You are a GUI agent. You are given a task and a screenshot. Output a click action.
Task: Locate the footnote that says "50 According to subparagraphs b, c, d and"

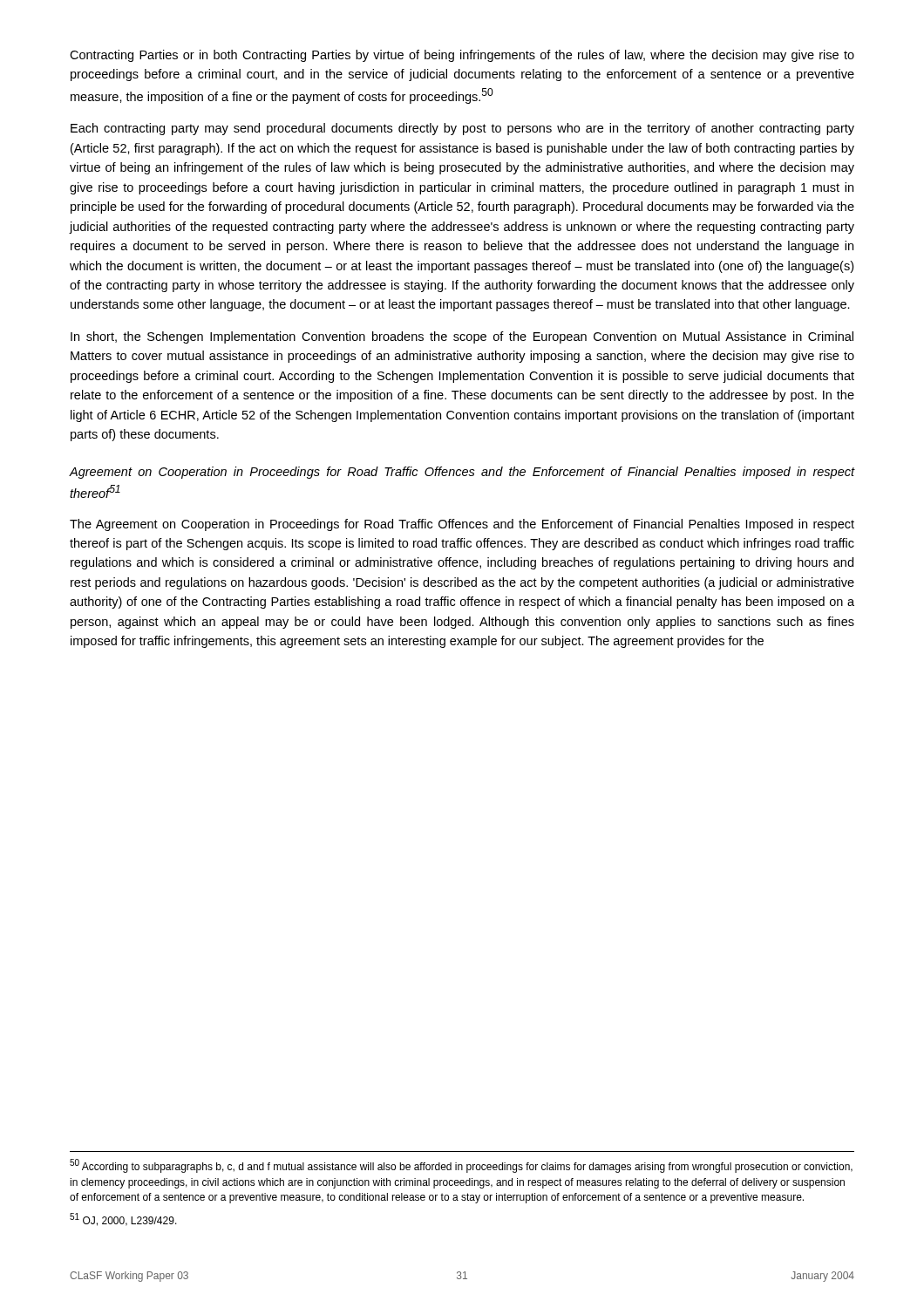click(x=461, y=1181)
